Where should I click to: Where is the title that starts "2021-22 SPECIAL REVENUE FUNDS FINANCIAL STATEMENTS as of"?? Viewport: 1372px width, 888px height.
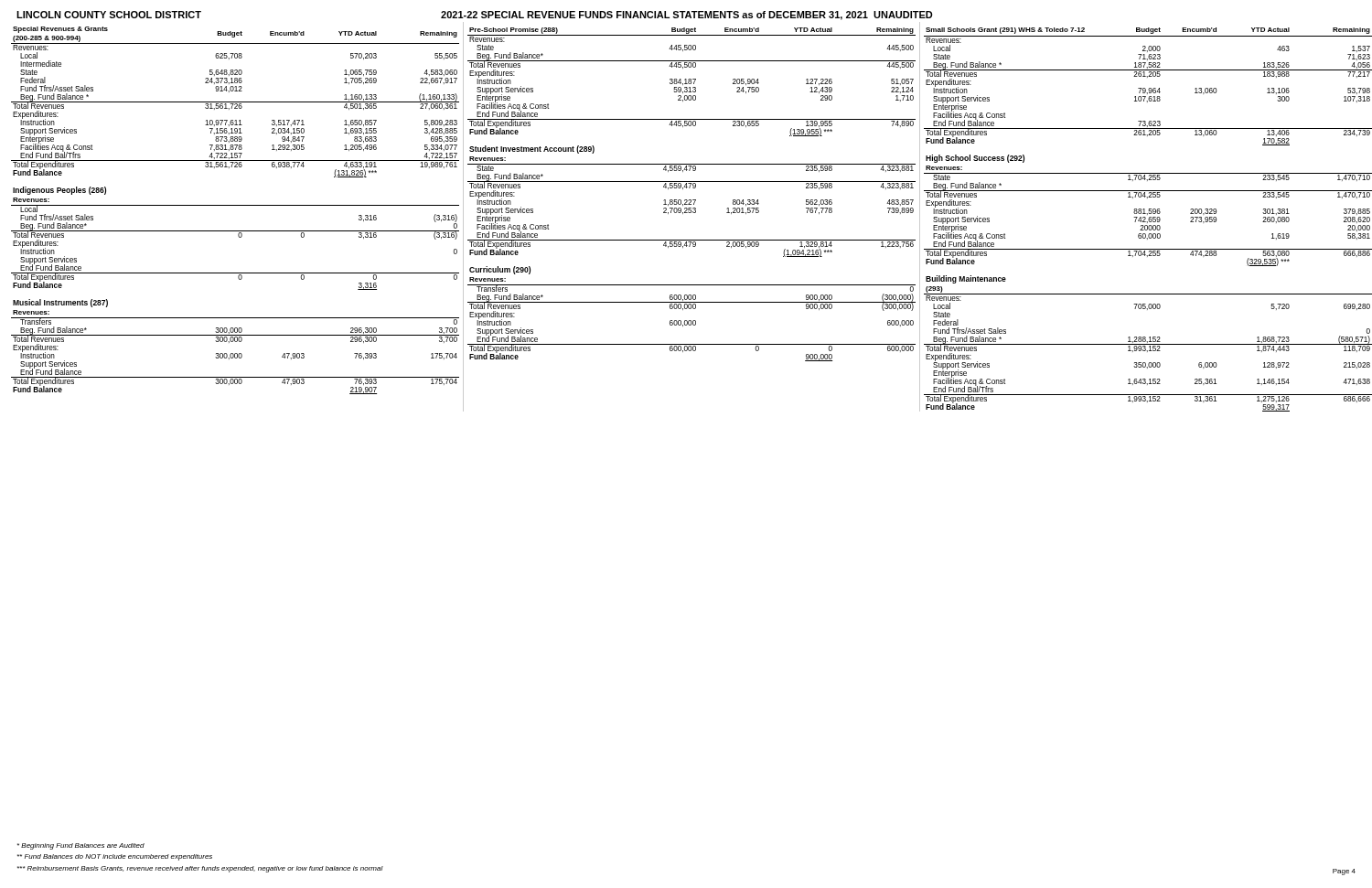687,15
